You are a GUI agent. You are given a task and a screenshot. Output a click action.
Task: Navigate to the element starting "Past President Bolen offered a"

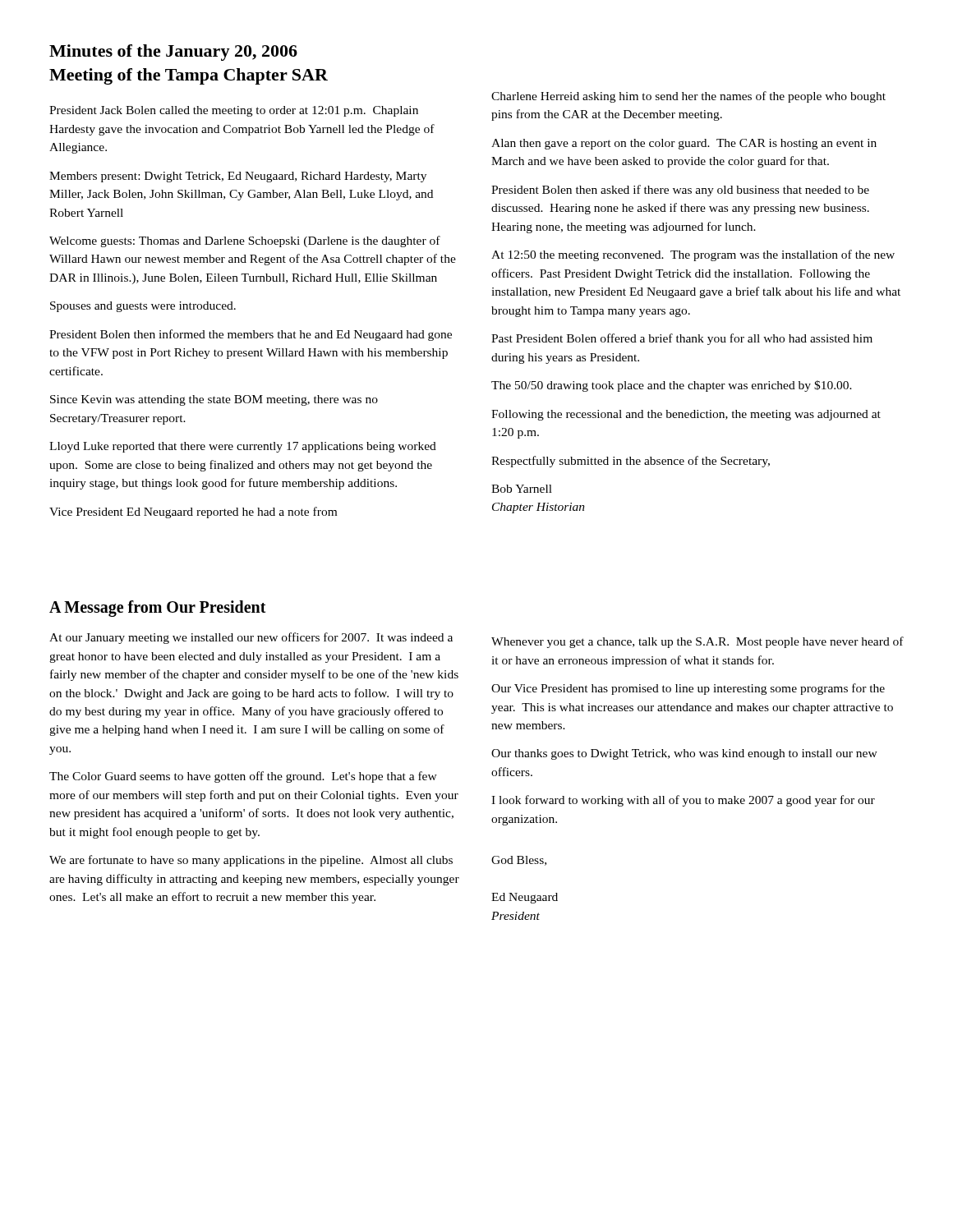[682, 347]
